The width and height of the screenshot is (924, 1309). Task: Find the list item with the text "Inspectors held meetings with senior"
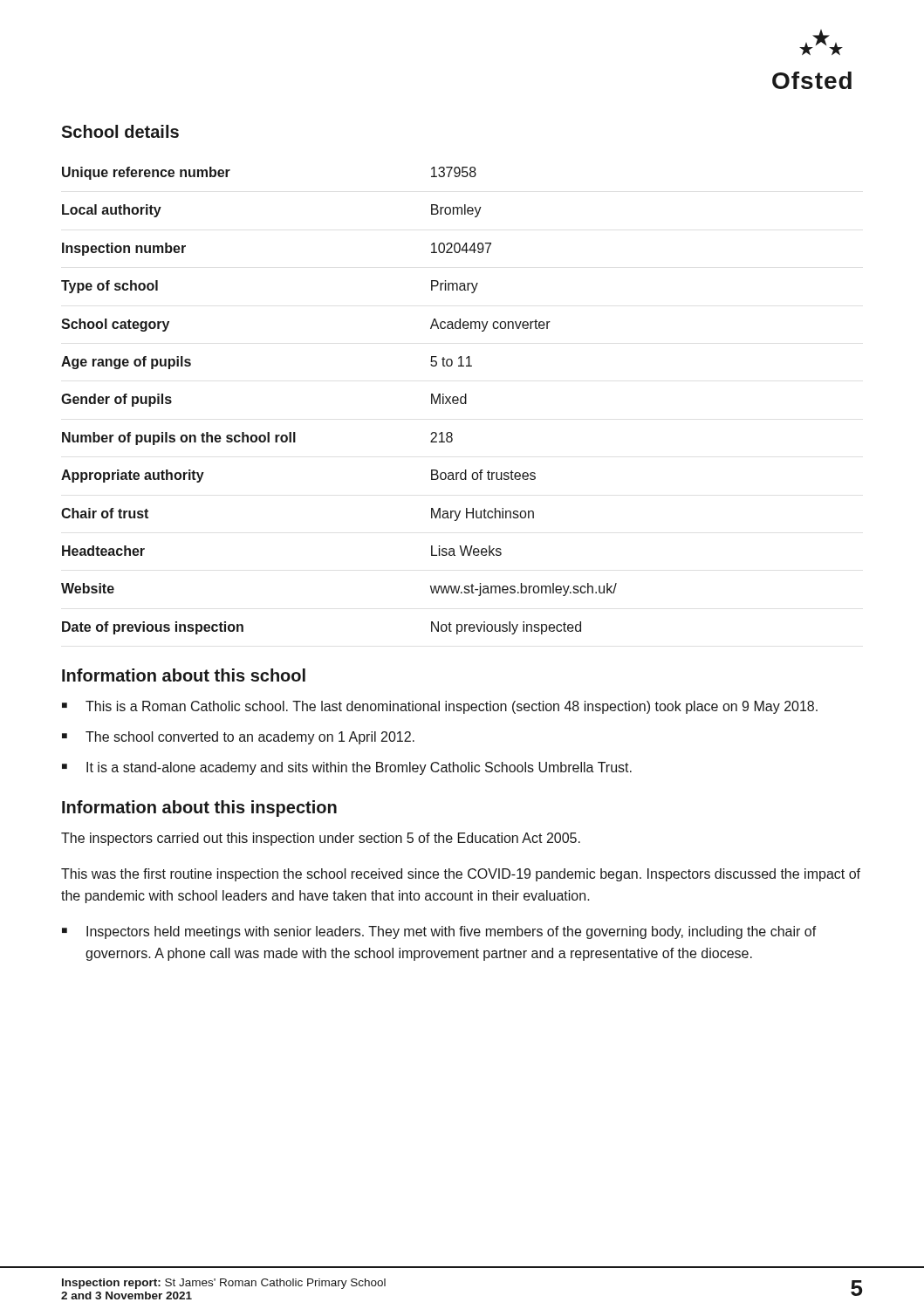tap(451, 942)
